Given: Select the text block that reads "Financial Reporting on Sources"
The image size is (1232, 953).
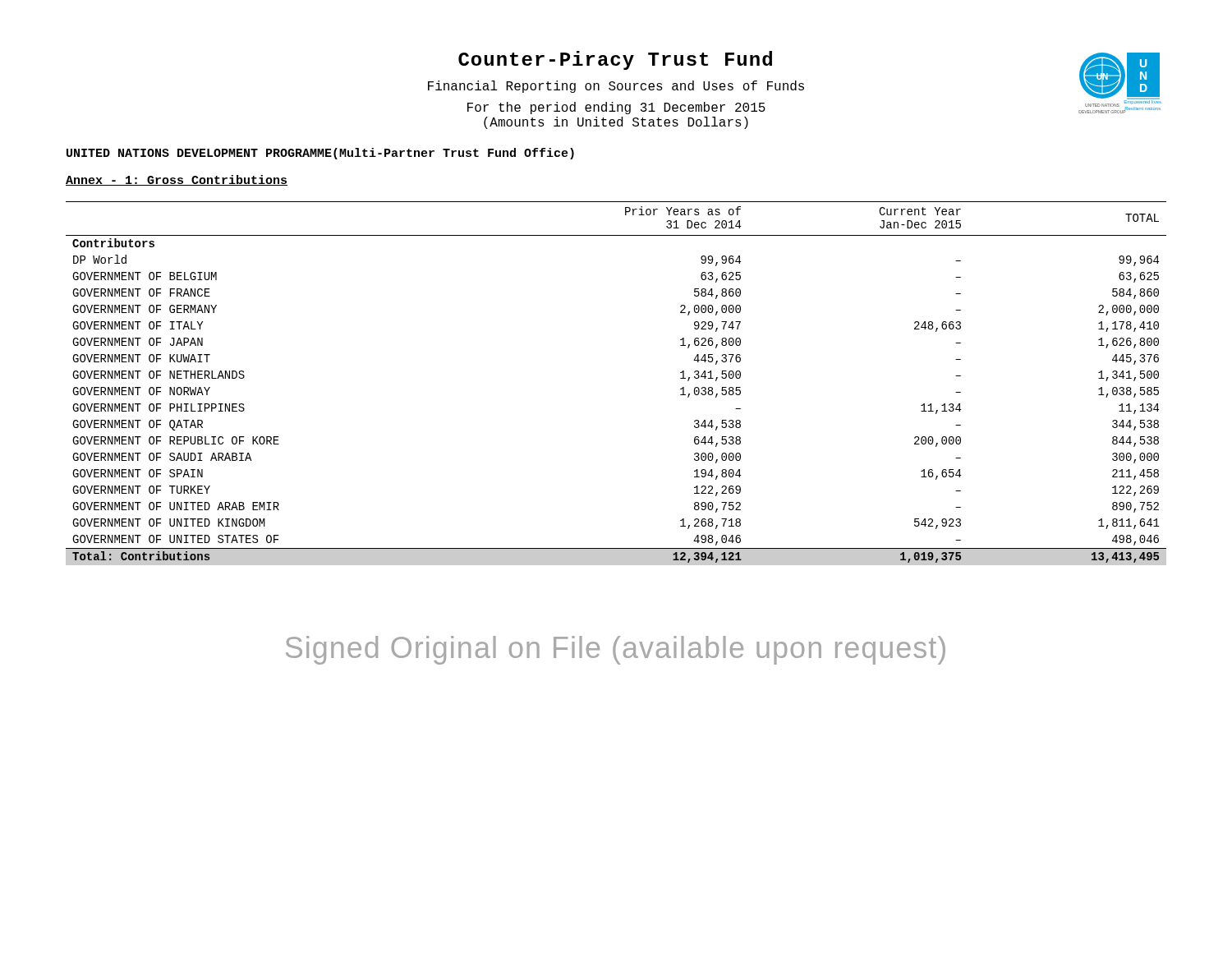Looking at the screenshot, I should coord(616,87).
